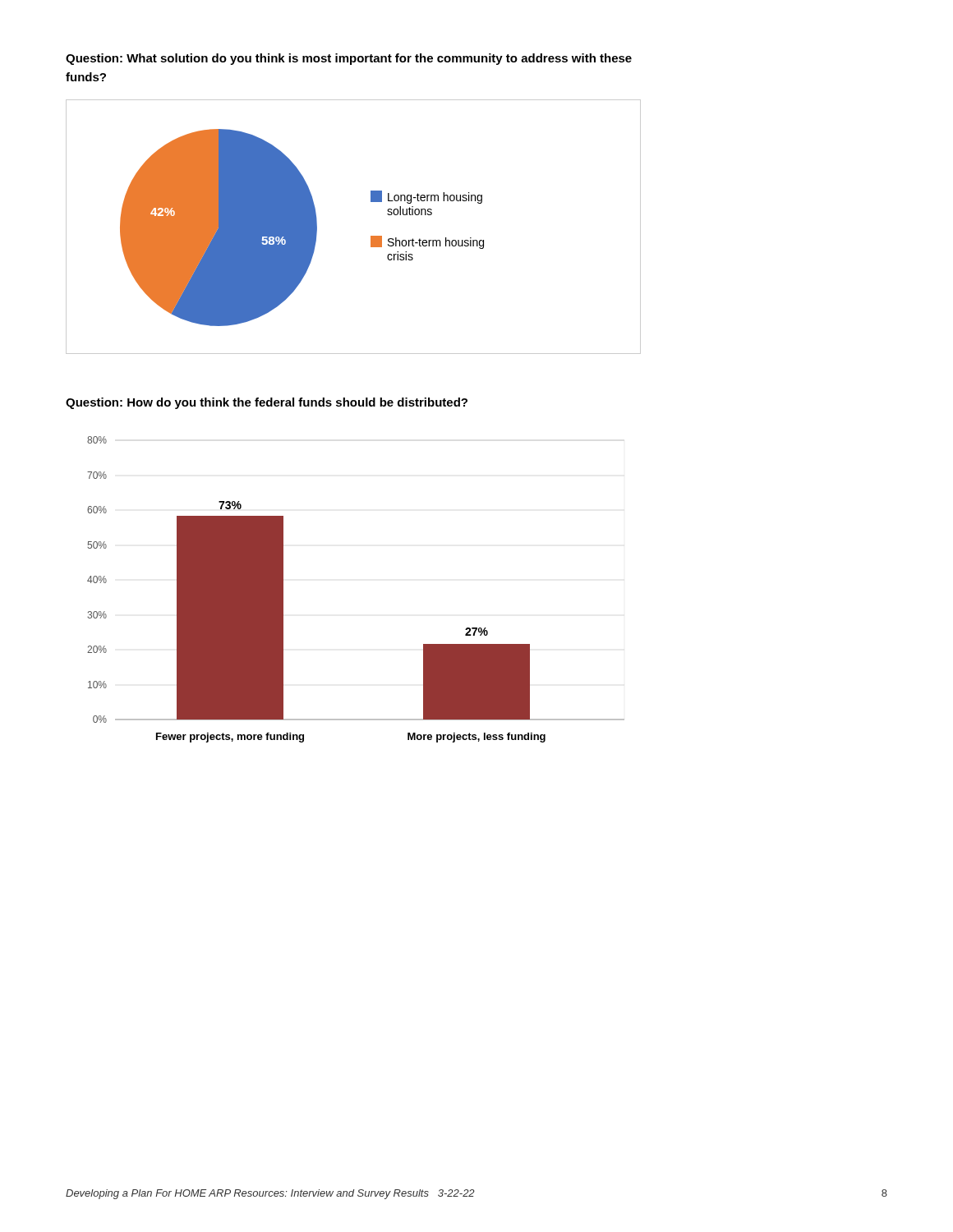Click on the bar chart

tap(353, 596)
